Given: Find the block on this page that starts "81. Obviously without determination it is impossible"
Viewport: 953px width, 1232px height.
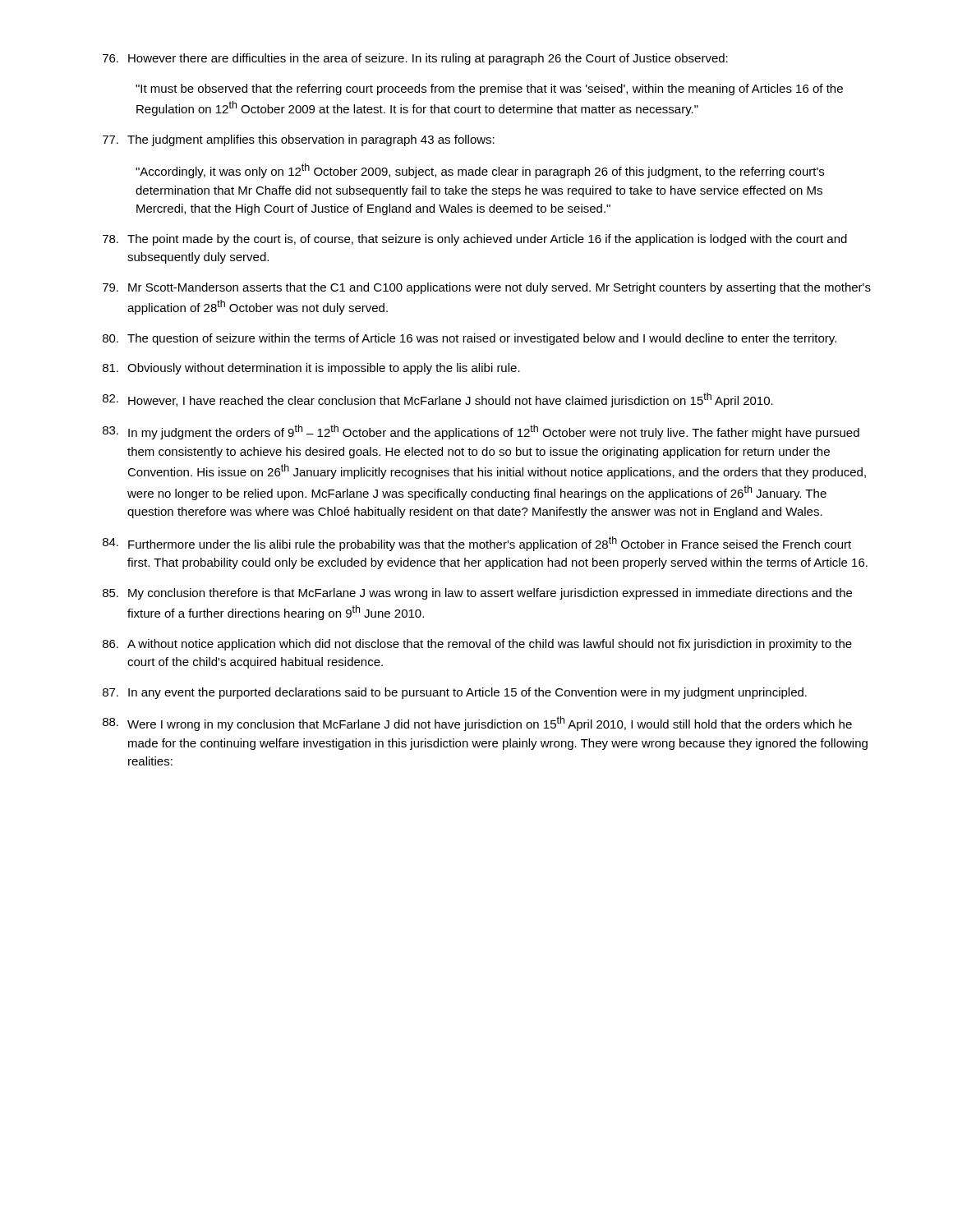Looking at the screenshot, I should point(476,368).
